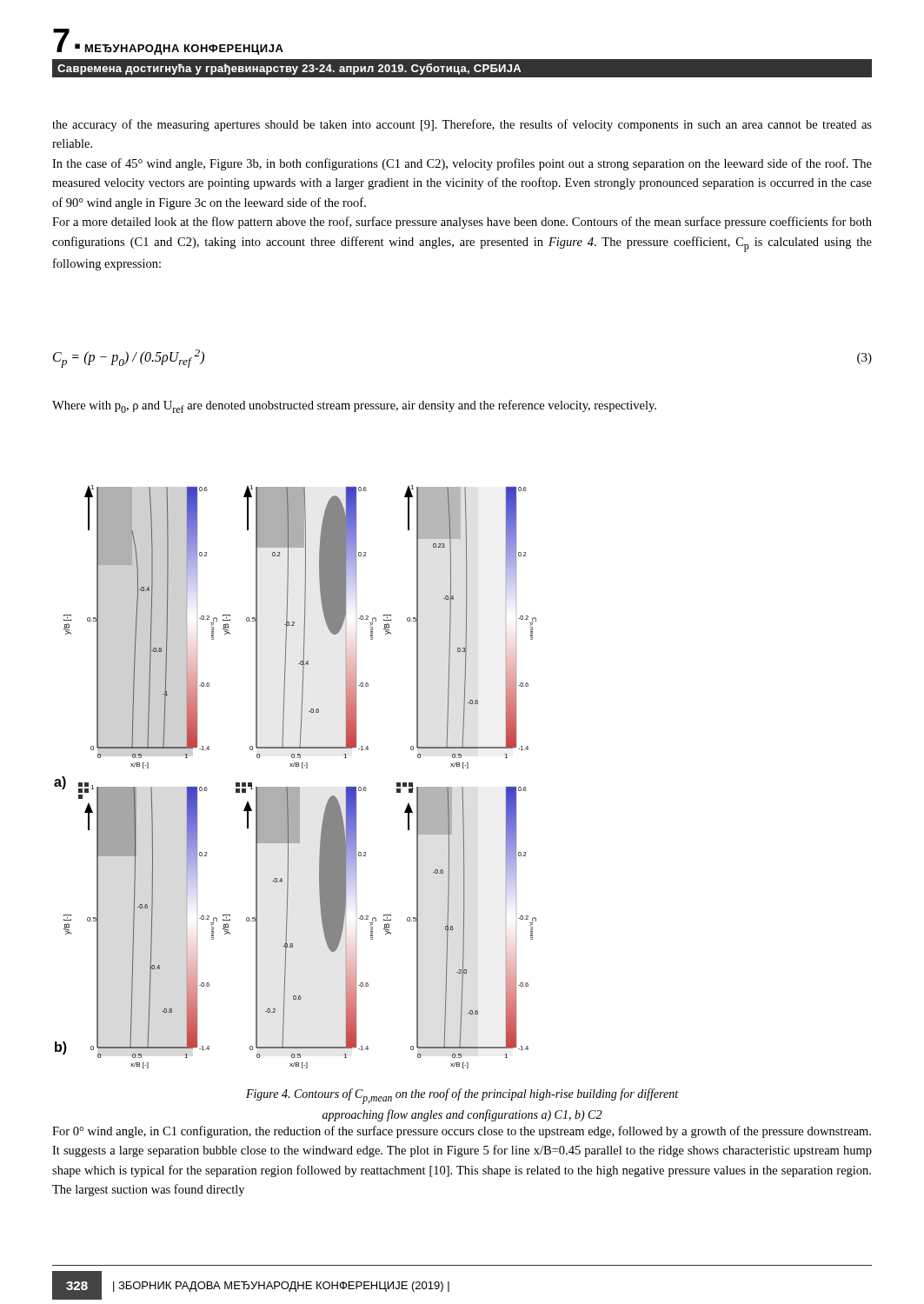924x1304 pixels.
Task: Locate the formula that opens with "Cp = (p − p0) /"
Action: tap(134, 358)
